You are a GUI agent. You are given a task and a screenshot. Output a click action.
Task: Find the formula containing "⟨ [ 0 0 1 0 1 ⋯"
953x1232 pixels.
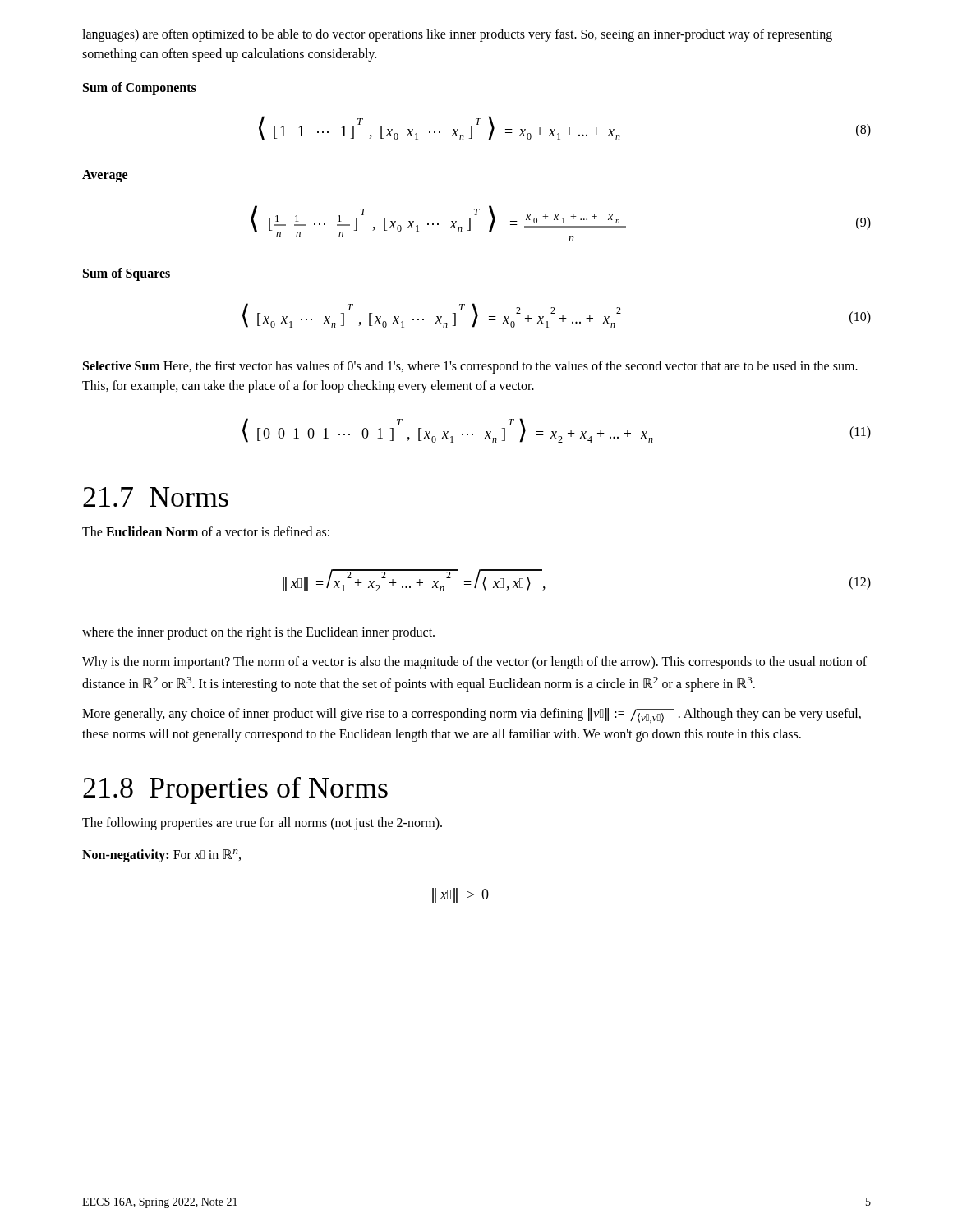476,432
